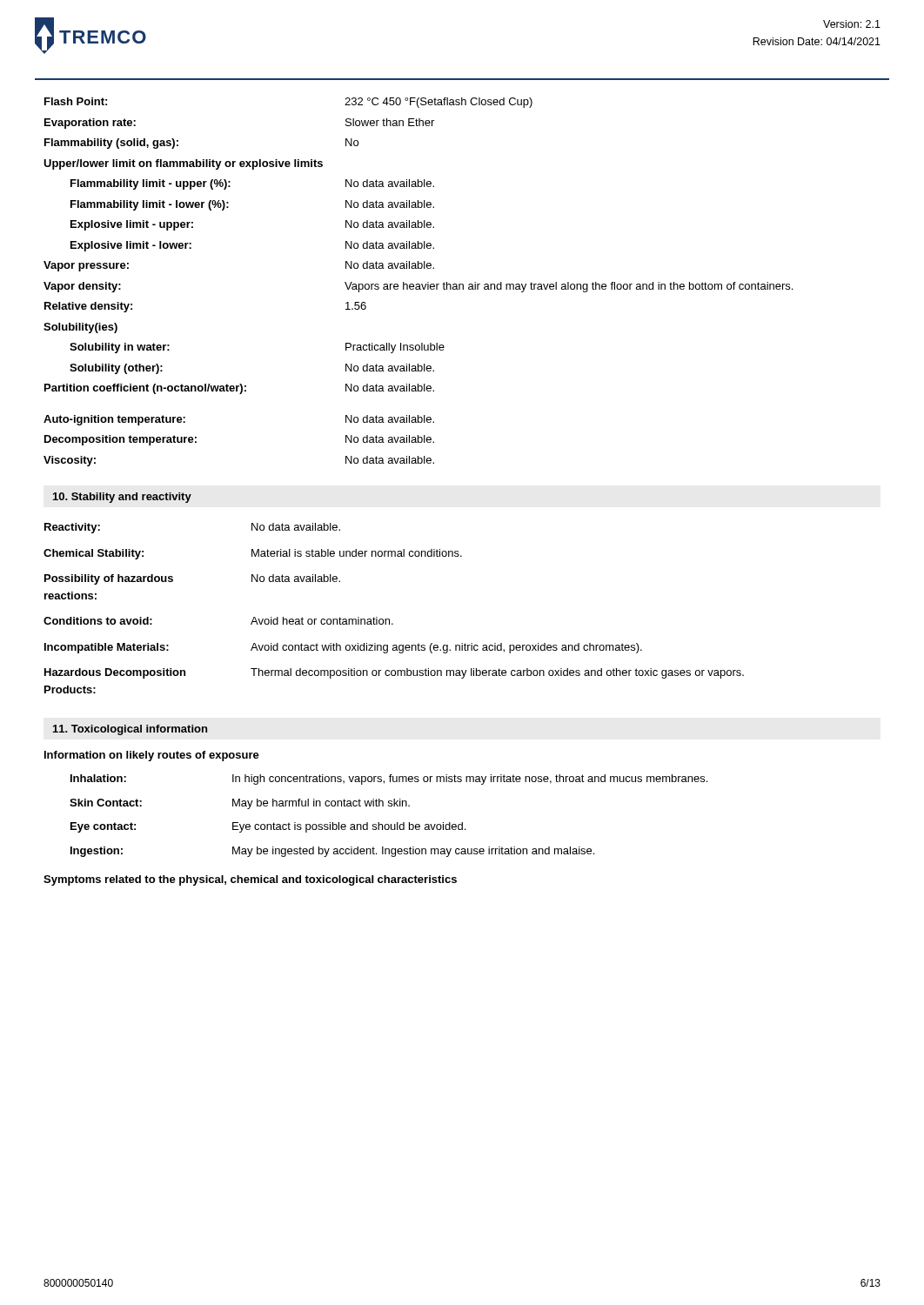Screen dimensions: 1305x924
Task: Navigate to the region starting "10. Stability and reactivity"
Action: point(122,496)
